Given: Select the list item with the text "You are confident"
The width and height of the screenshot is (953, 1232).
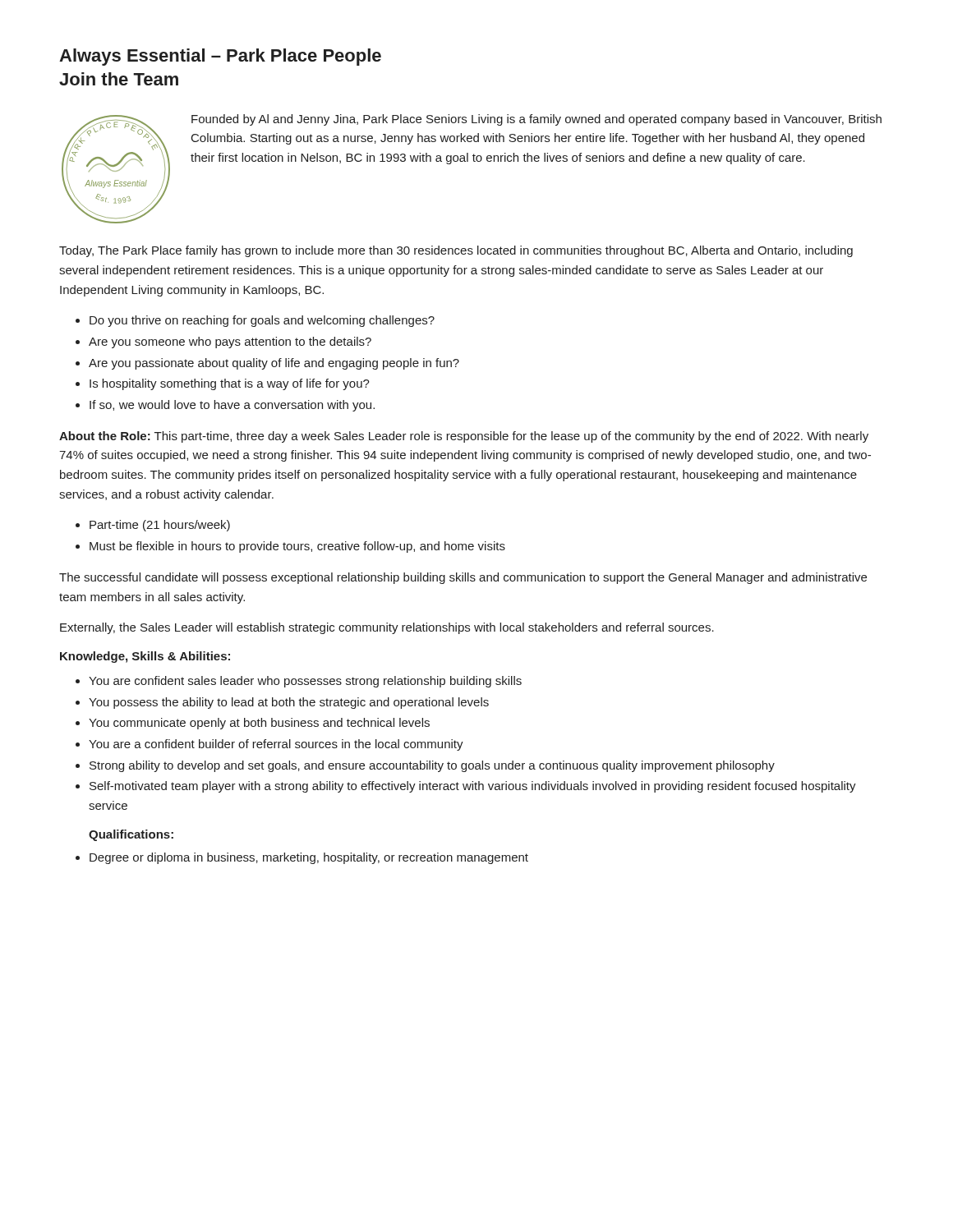Looking at the screenshot, I should 305,680.
